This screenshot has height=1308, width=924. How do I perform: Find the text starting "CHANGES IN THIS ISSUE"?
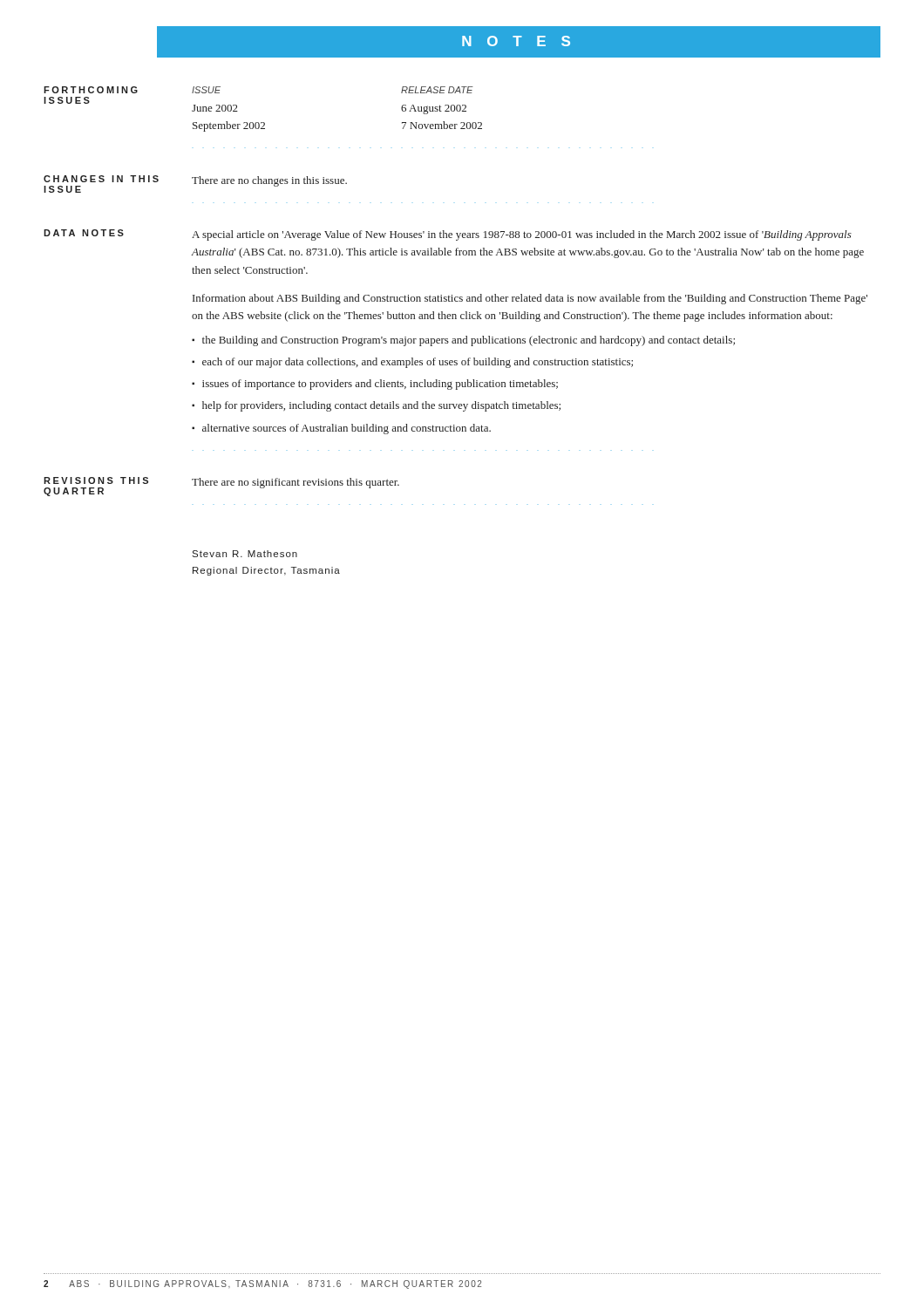click(102, 184)
